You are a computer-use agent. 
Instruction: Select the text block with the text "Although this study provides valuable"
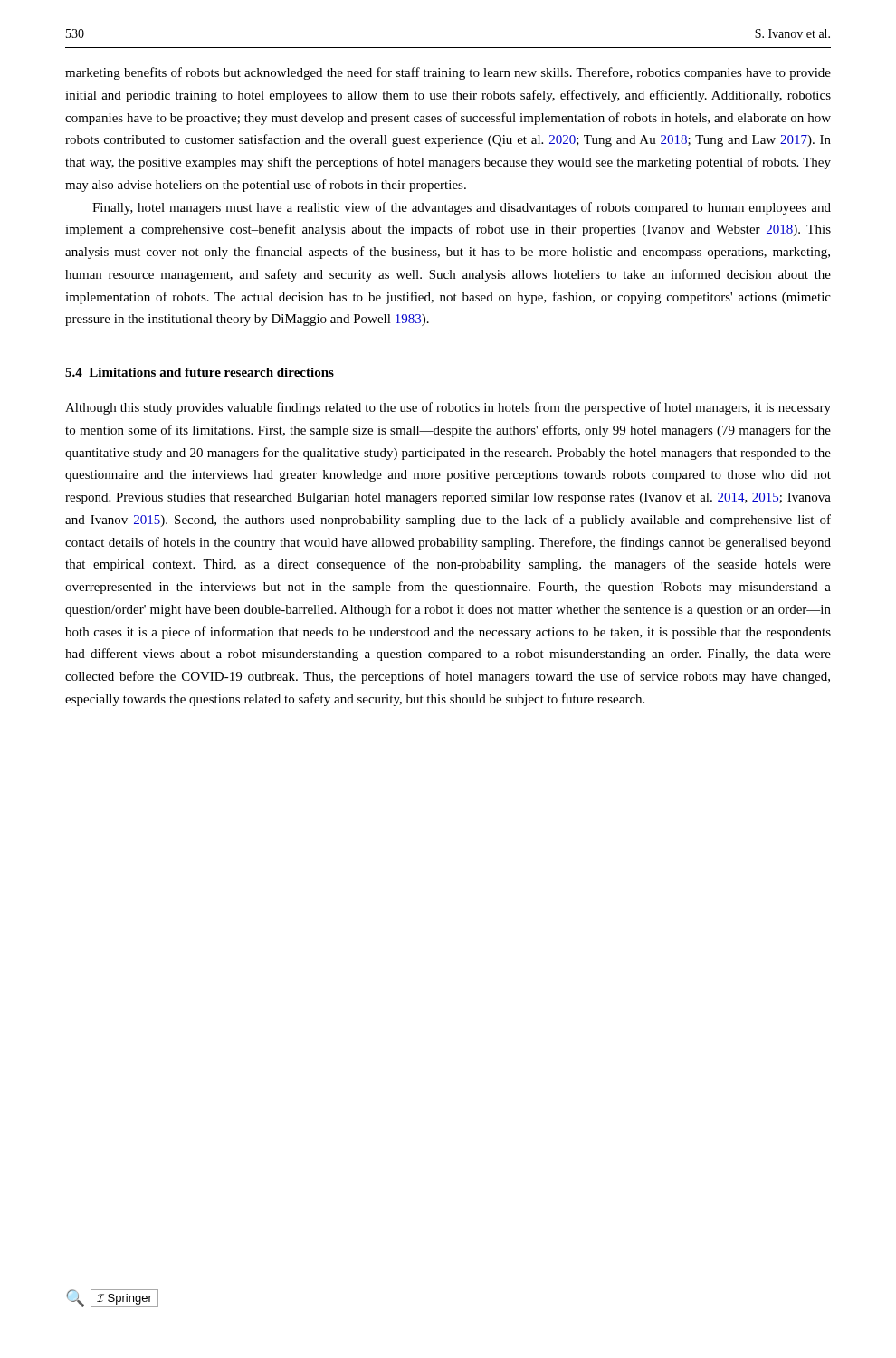[x=448, y=553]
